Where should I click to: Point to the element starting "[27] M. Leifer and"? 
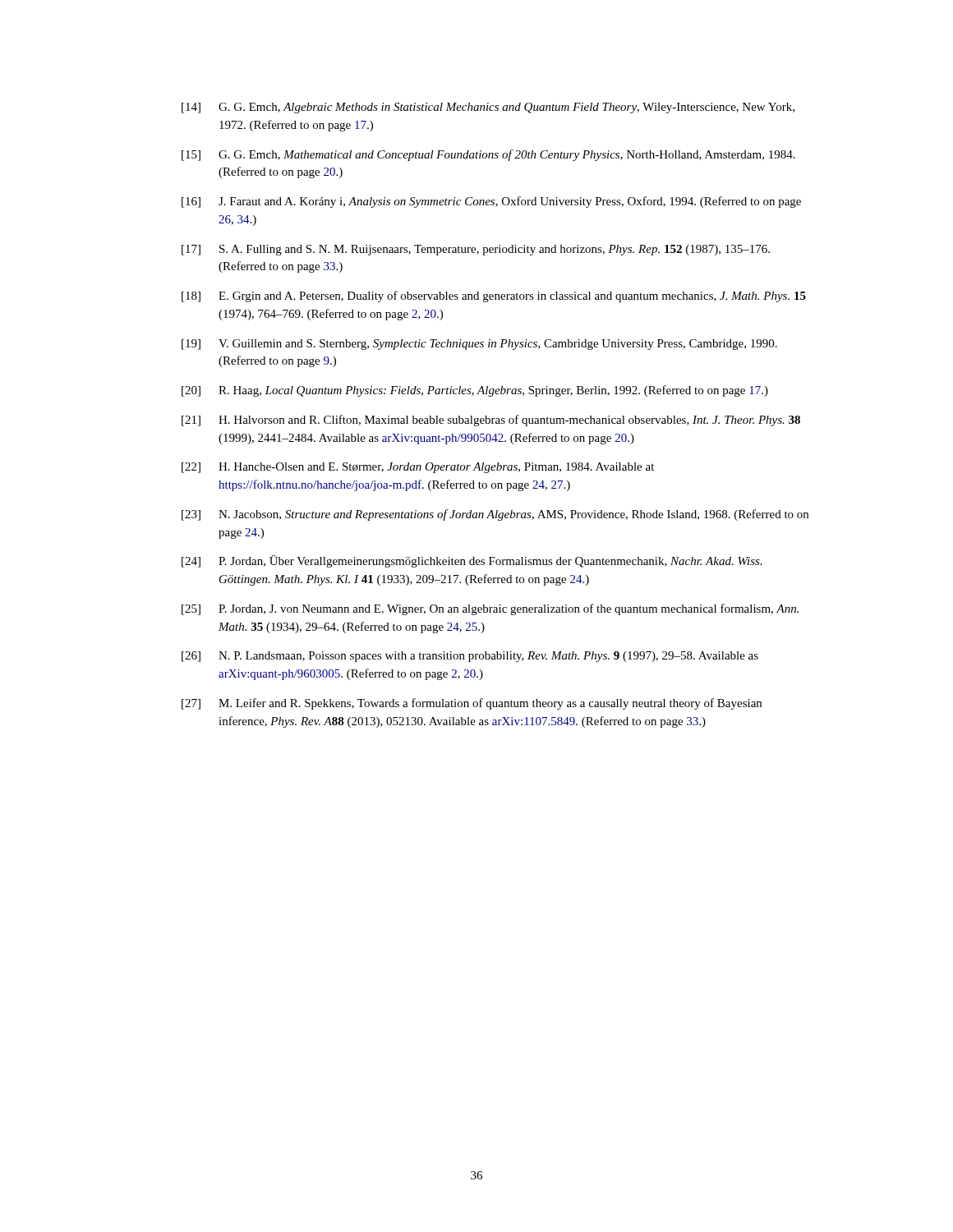click(497, 712)
